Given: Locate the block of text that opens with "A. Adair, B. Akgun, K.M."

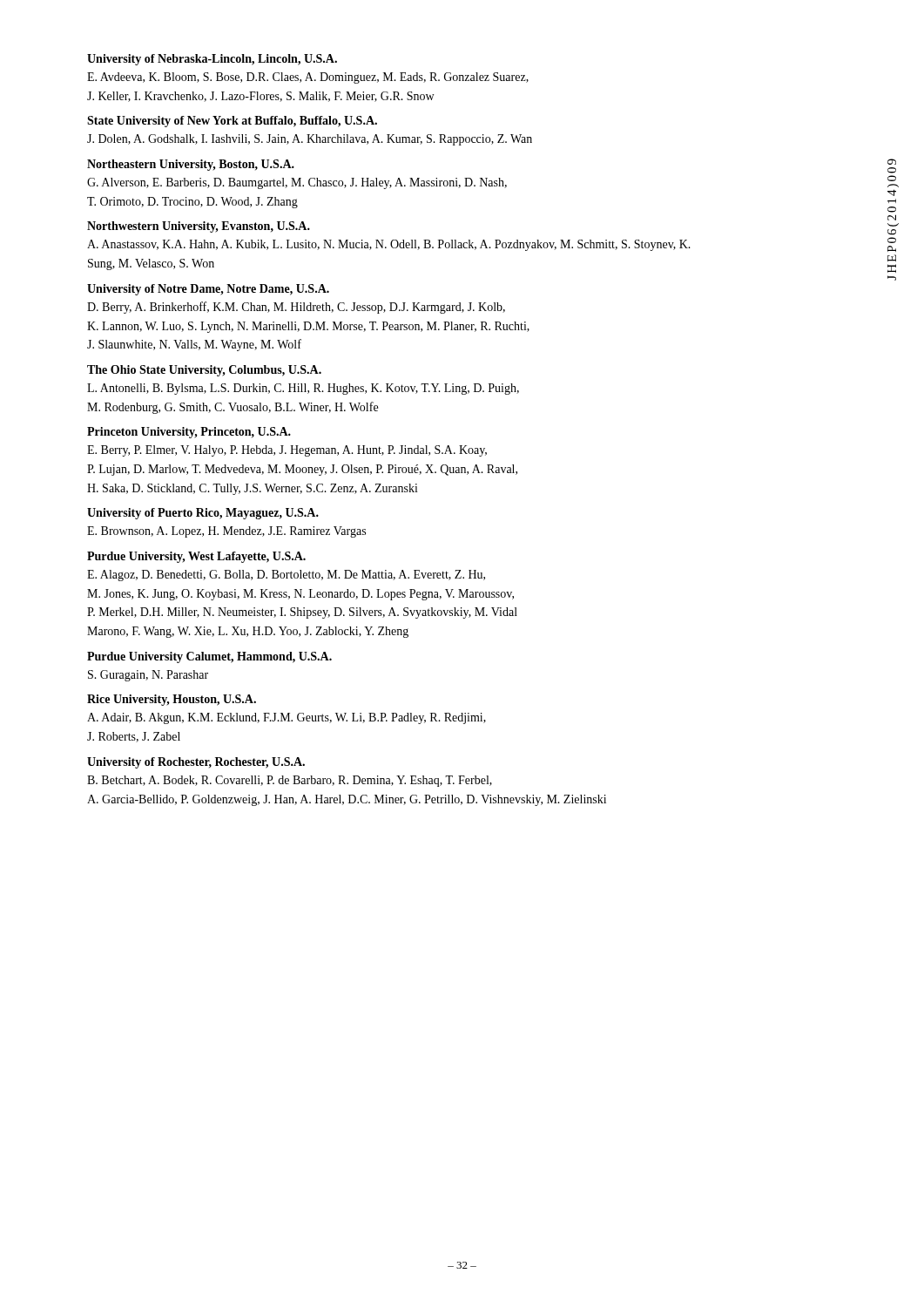Looking at the screenshot, I should (287, 727).
